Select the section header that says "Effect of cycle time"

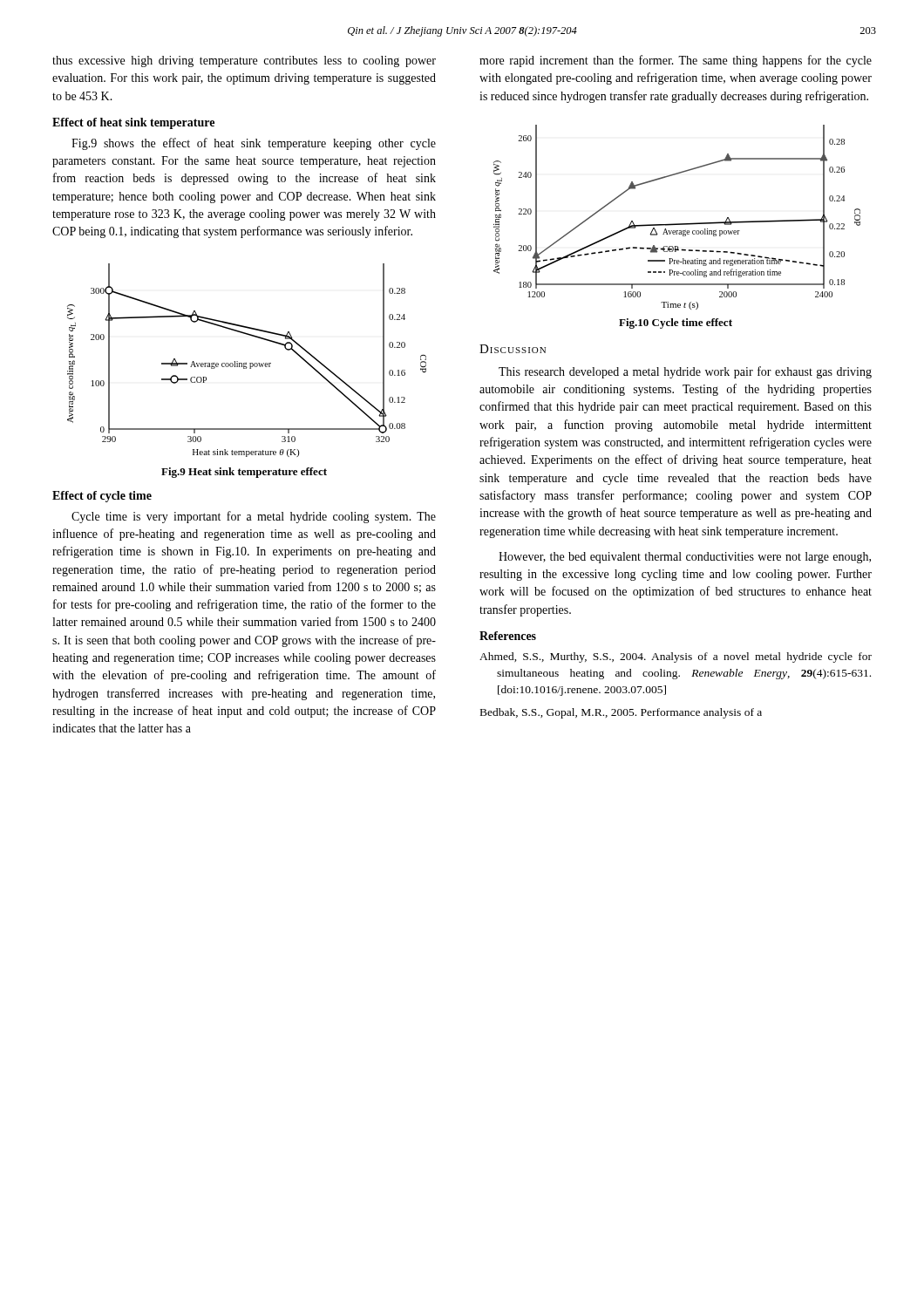102,495
